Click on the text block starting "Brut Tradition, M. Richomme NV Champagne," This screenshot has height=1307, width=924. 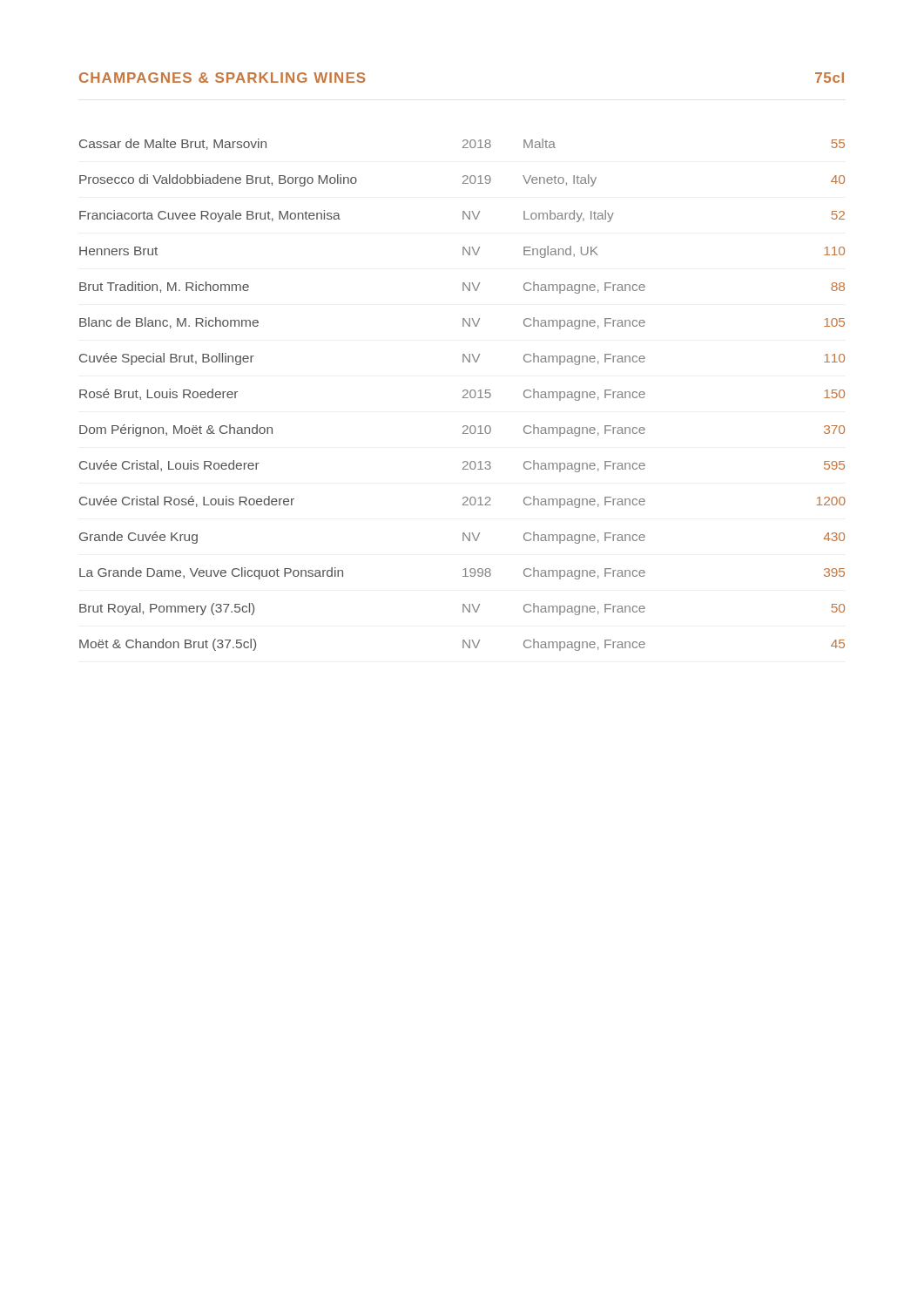[462, 287]
